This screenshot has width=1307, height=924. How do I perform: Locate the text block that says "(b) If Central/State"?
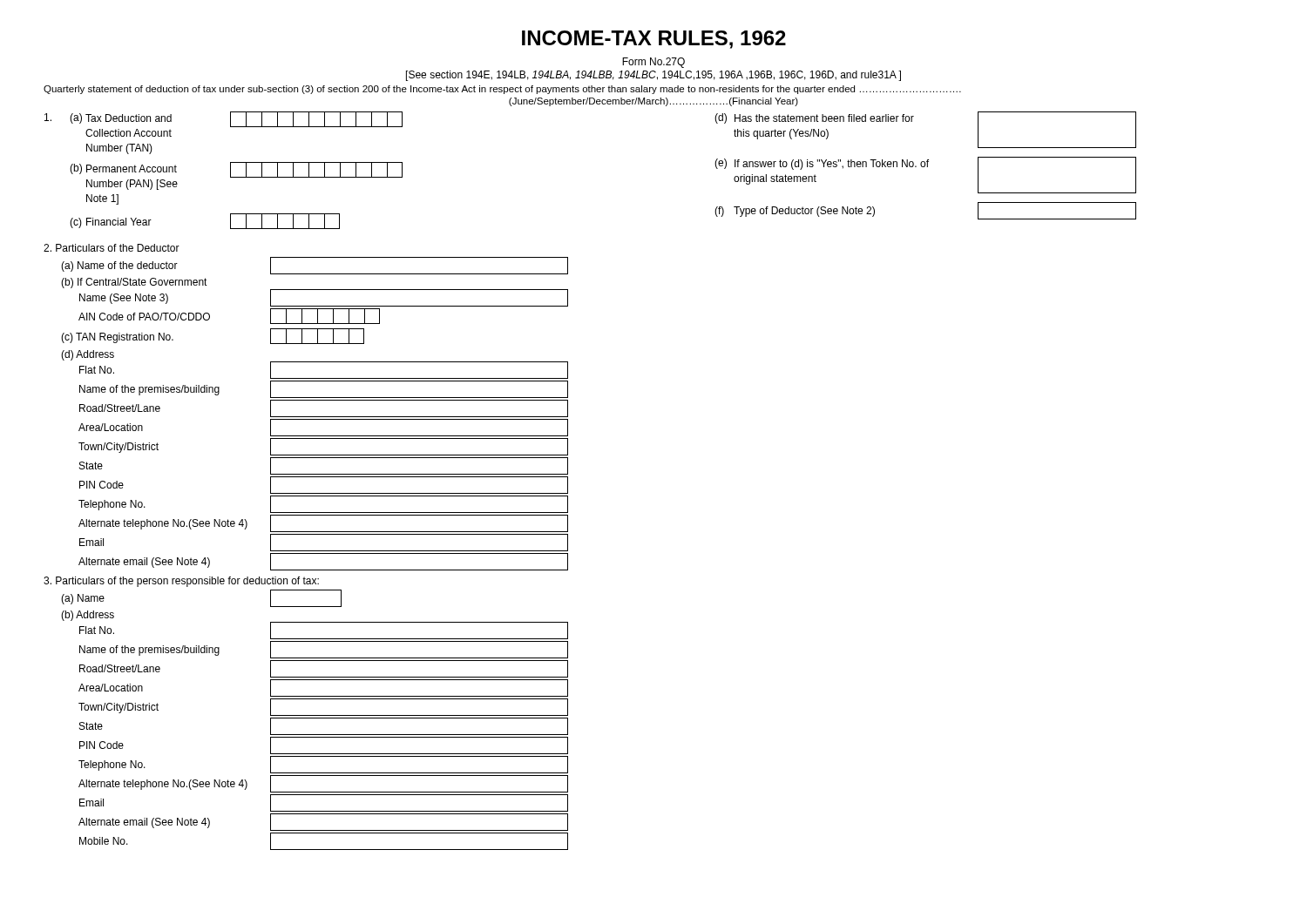tap(134, 282)
